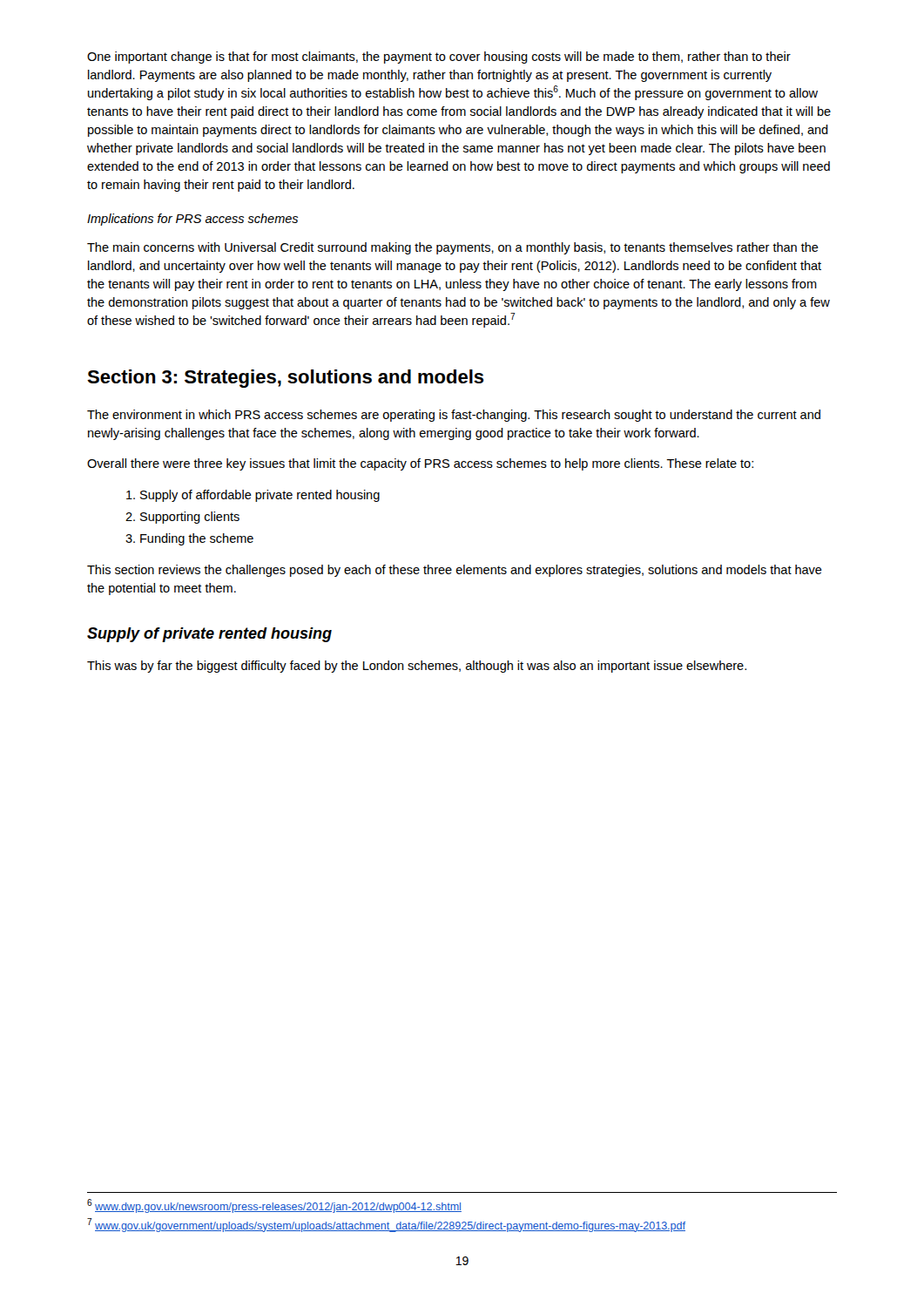Point to the block beginning "One important change"
This screenshot has width=924, height=1307.
[x=462, y=121]
